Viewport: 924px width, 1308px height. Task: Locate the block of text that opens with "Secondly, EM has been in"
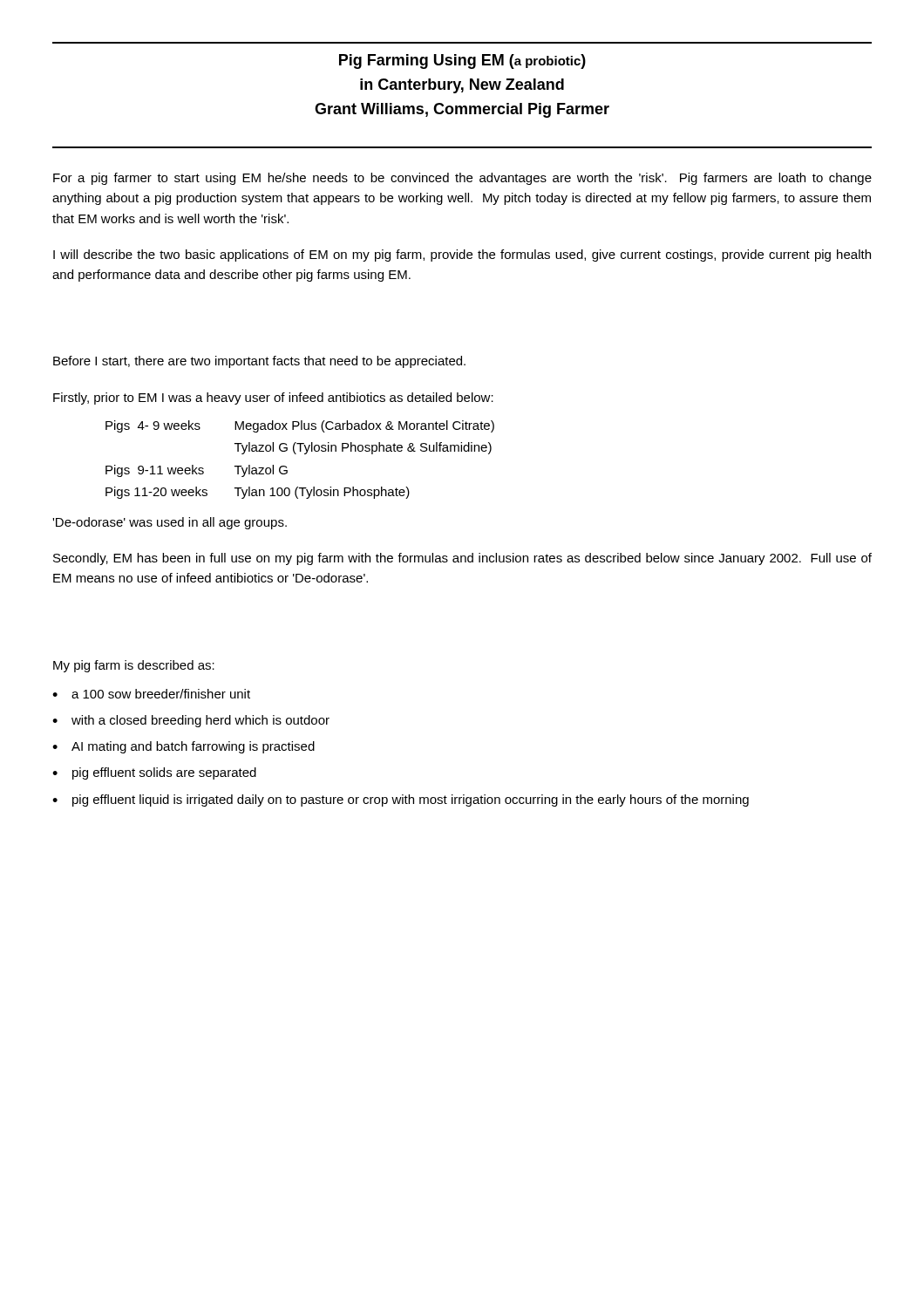pos(462,568)
